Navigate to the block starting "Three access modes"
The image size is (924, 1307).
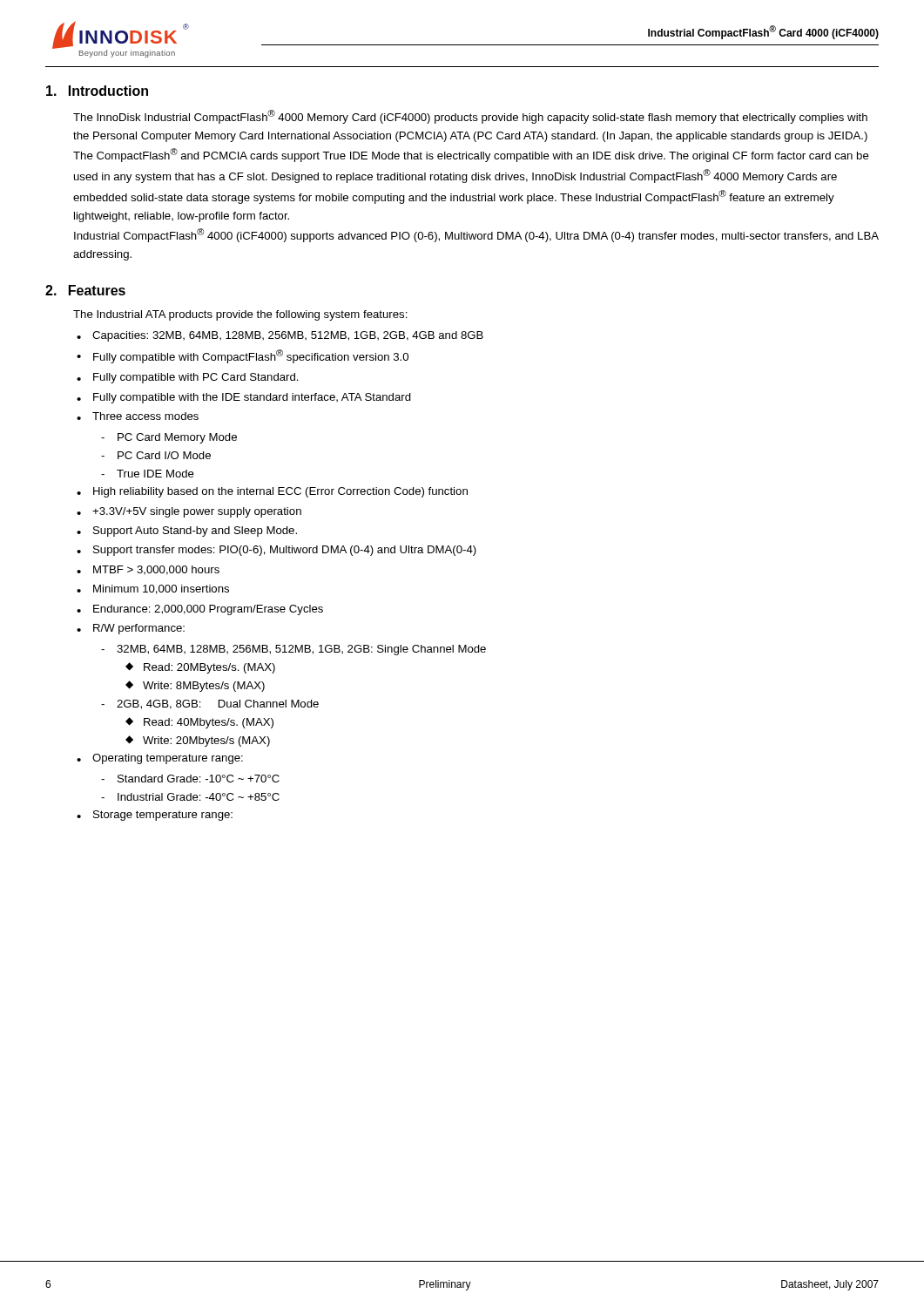(x=146, y=416)
